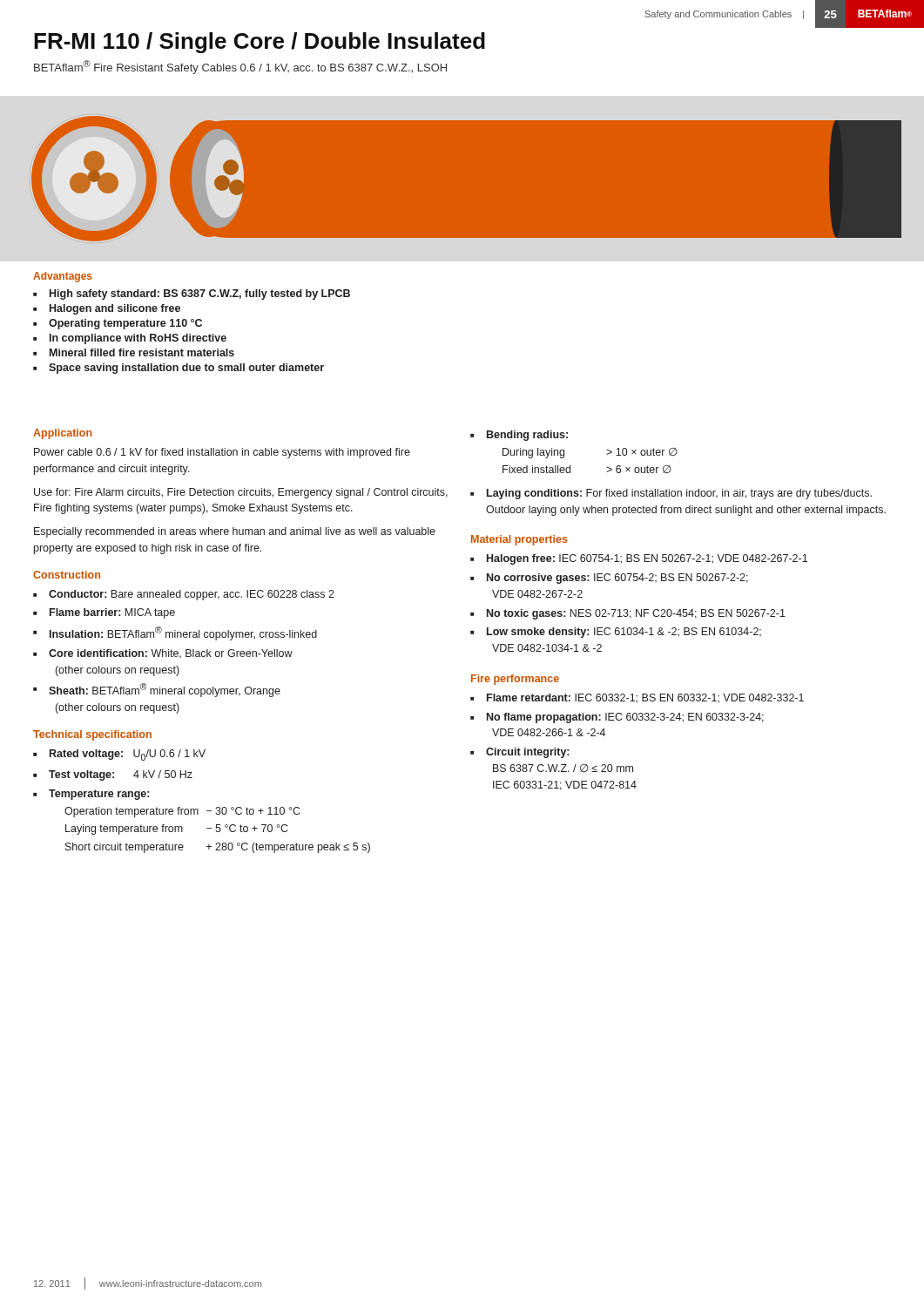This screenshot has width=924, height=1307.
Task: Point to "Fire performance"
Action: coord(515,679)
